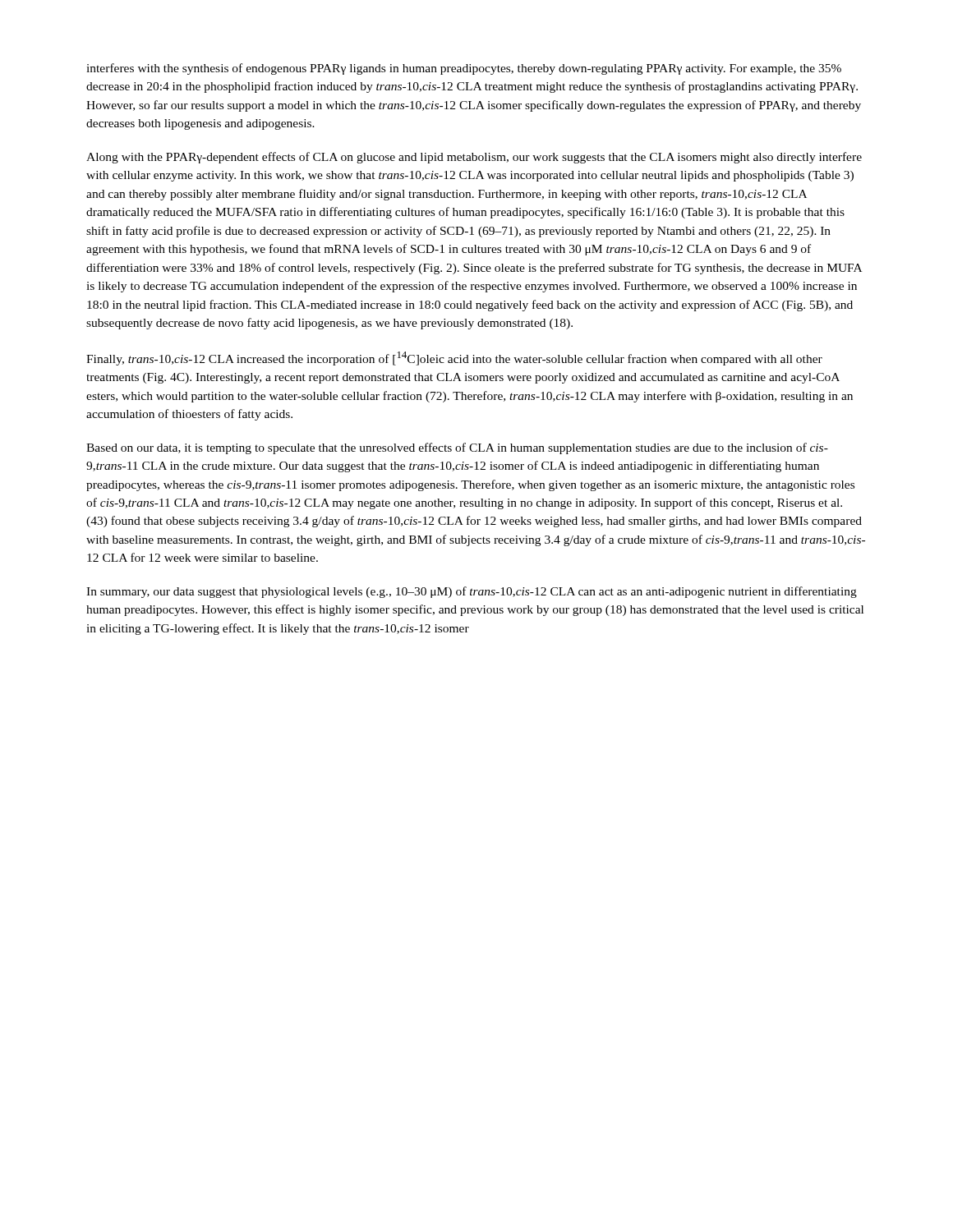This screenshot has height=1232, width=953.
Task: Click the passage that begins "In summary, our data suggest that physiological levels"
Action: click(x=476, y=610)
